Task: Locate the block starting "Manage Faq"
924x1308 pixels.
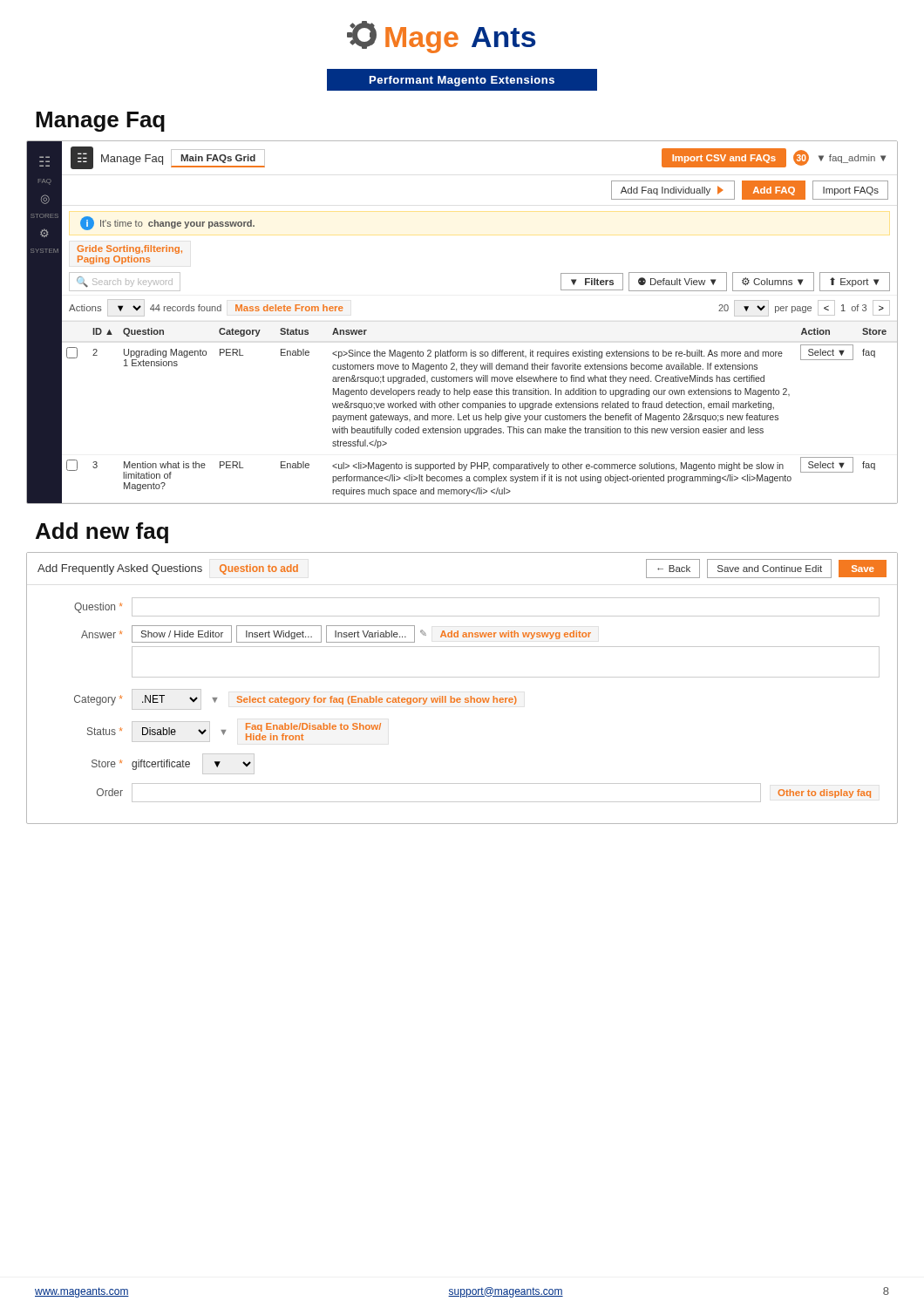Action: [100, 119]
